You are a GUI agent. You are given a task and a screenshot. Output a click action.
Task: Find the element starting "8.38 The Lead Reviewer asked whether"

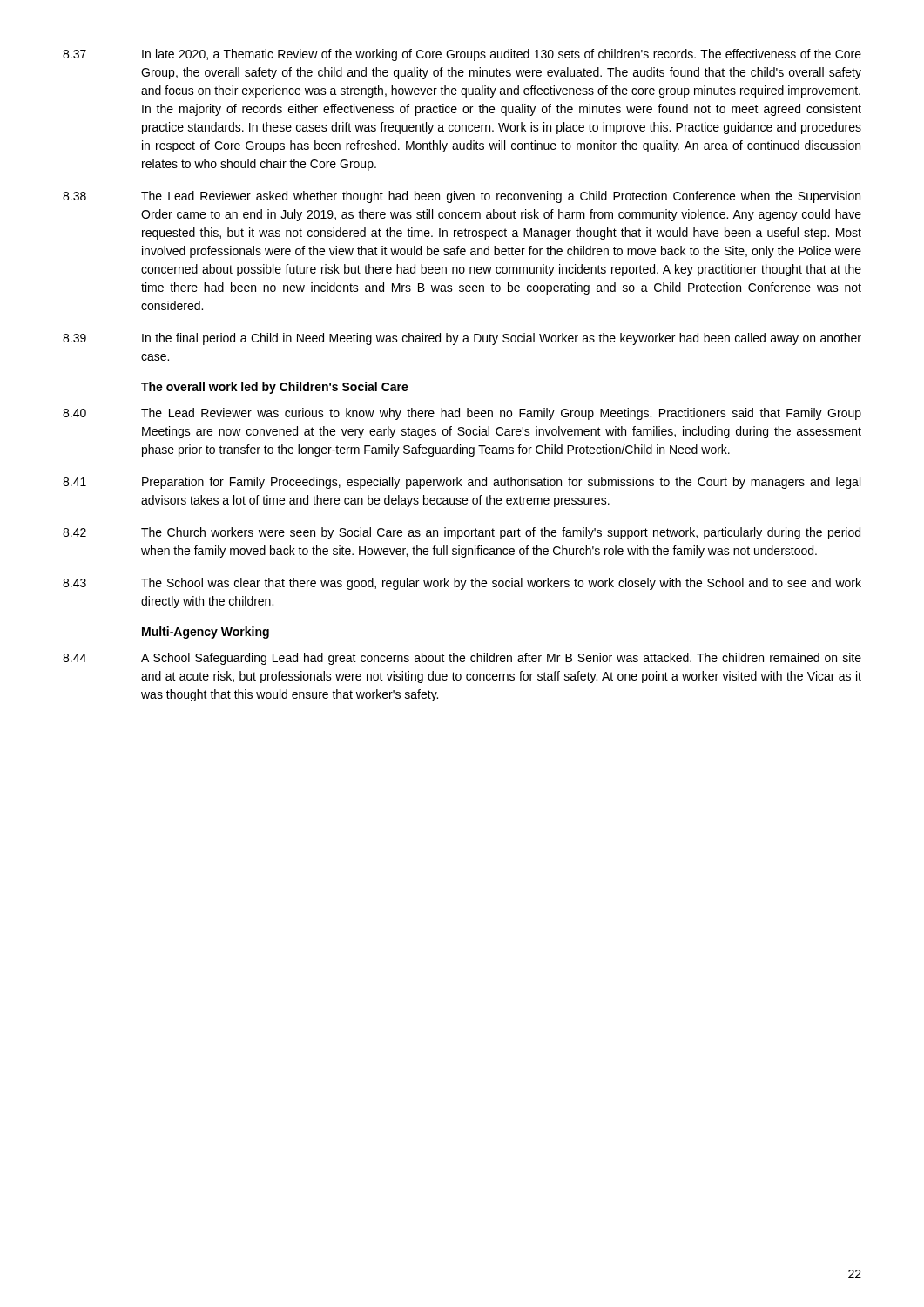[462, 251]
